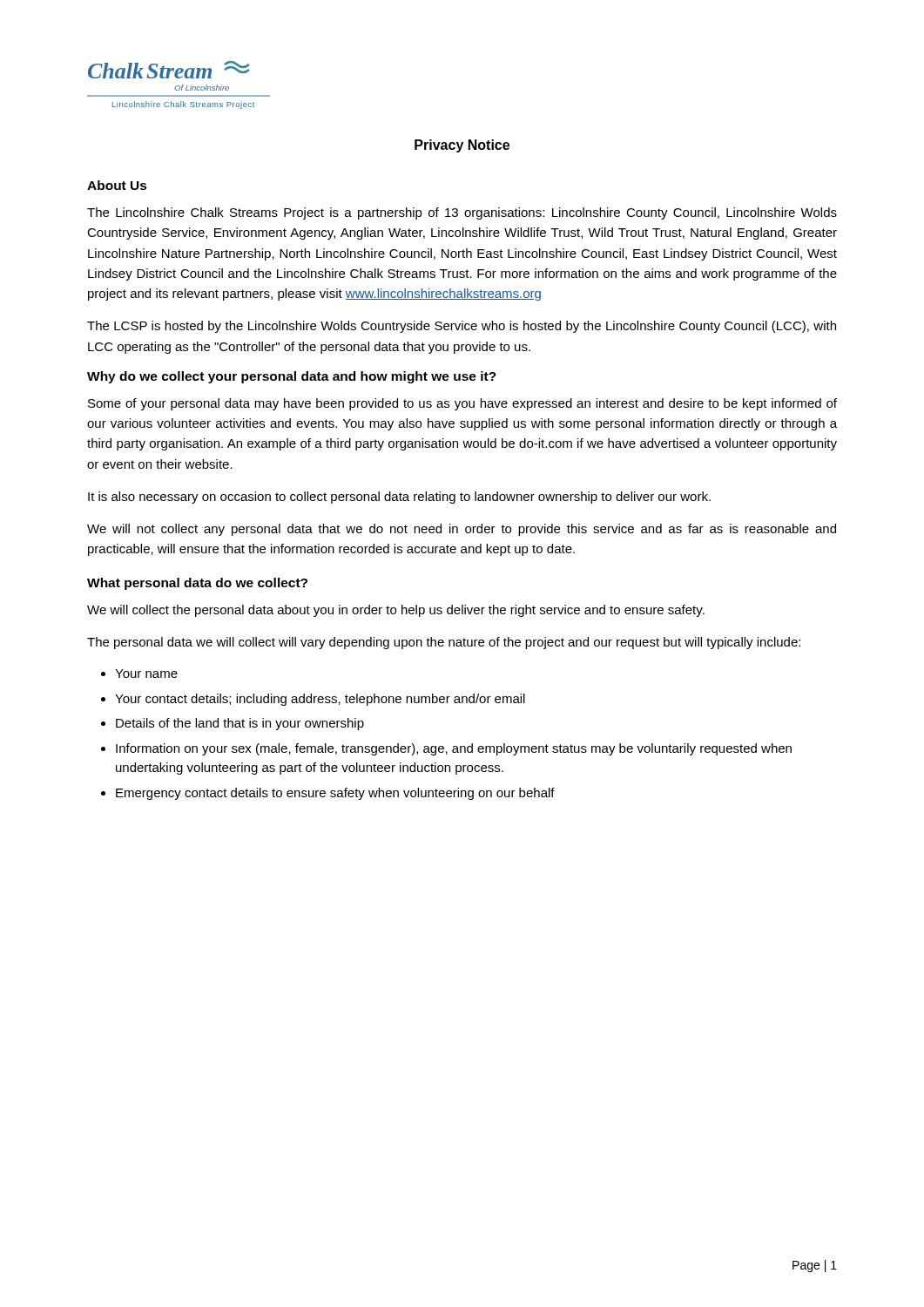Select the region starting "Why do we collect your personal data"

point(292,376)
